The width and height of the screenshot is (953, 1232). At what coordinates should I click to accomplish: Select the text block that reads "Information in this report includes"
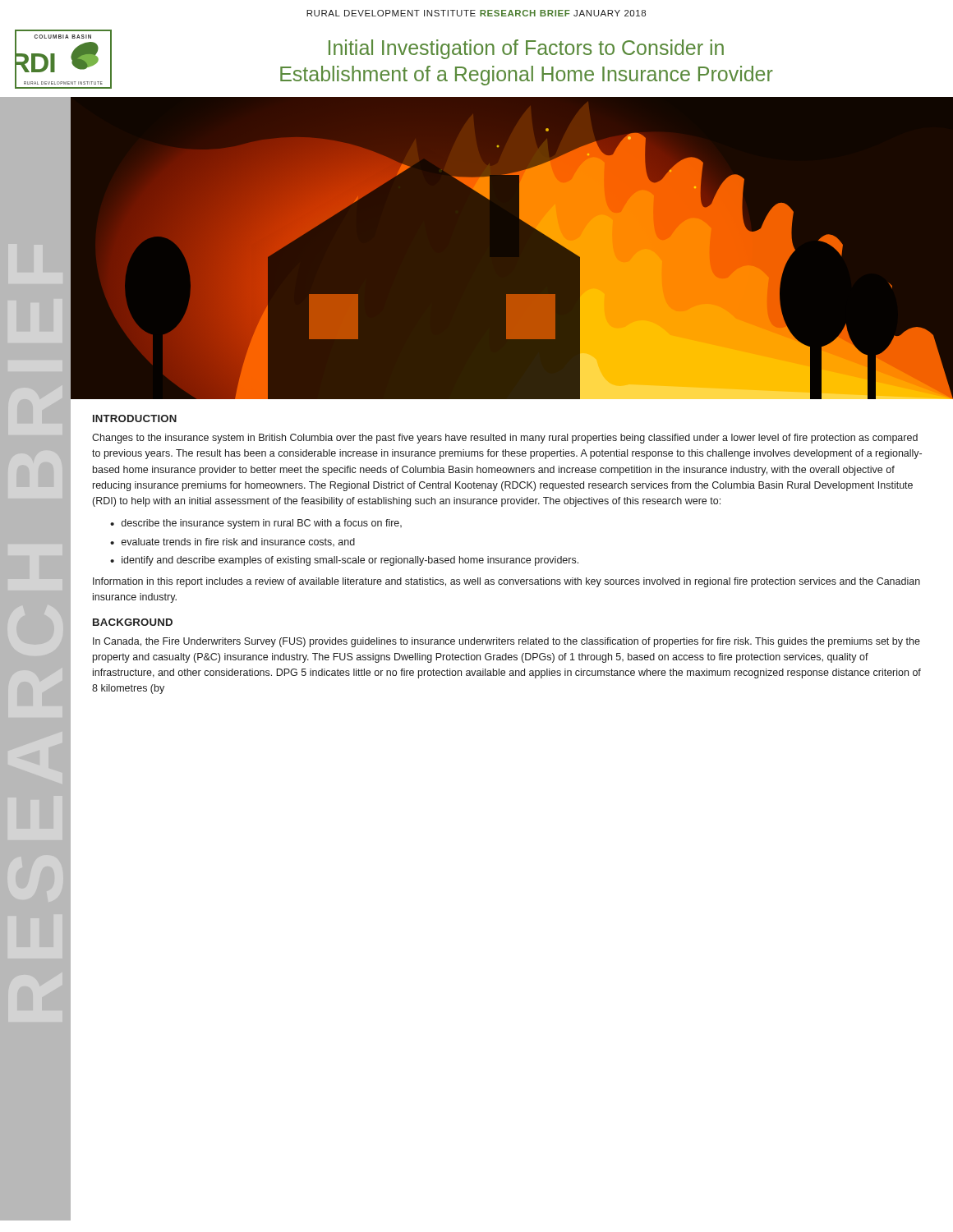click(x=506, y=589)
